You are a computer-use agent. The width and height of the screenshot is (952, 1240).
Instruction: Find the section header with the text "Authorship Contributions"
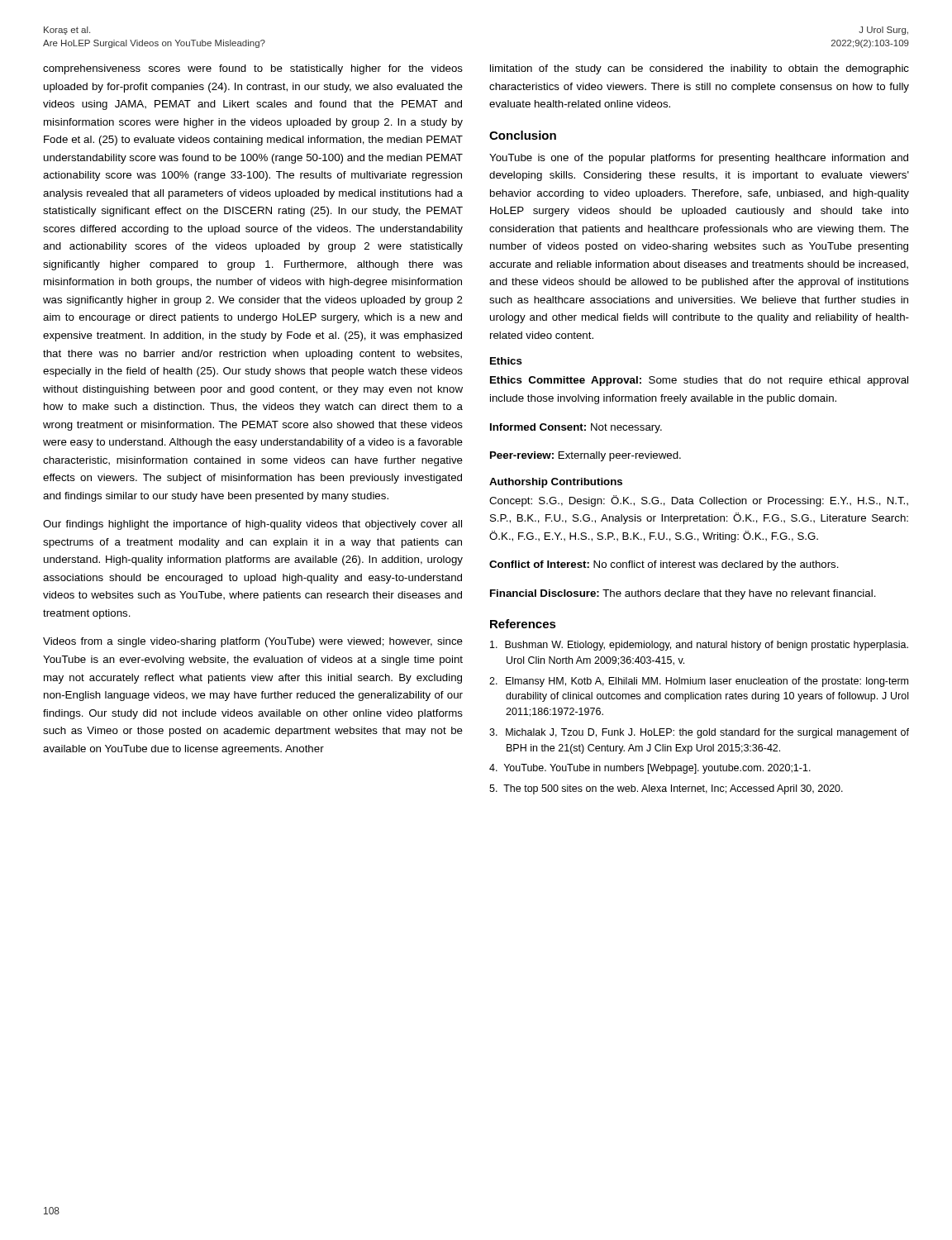pyautogui.click(x=556, y=481)
